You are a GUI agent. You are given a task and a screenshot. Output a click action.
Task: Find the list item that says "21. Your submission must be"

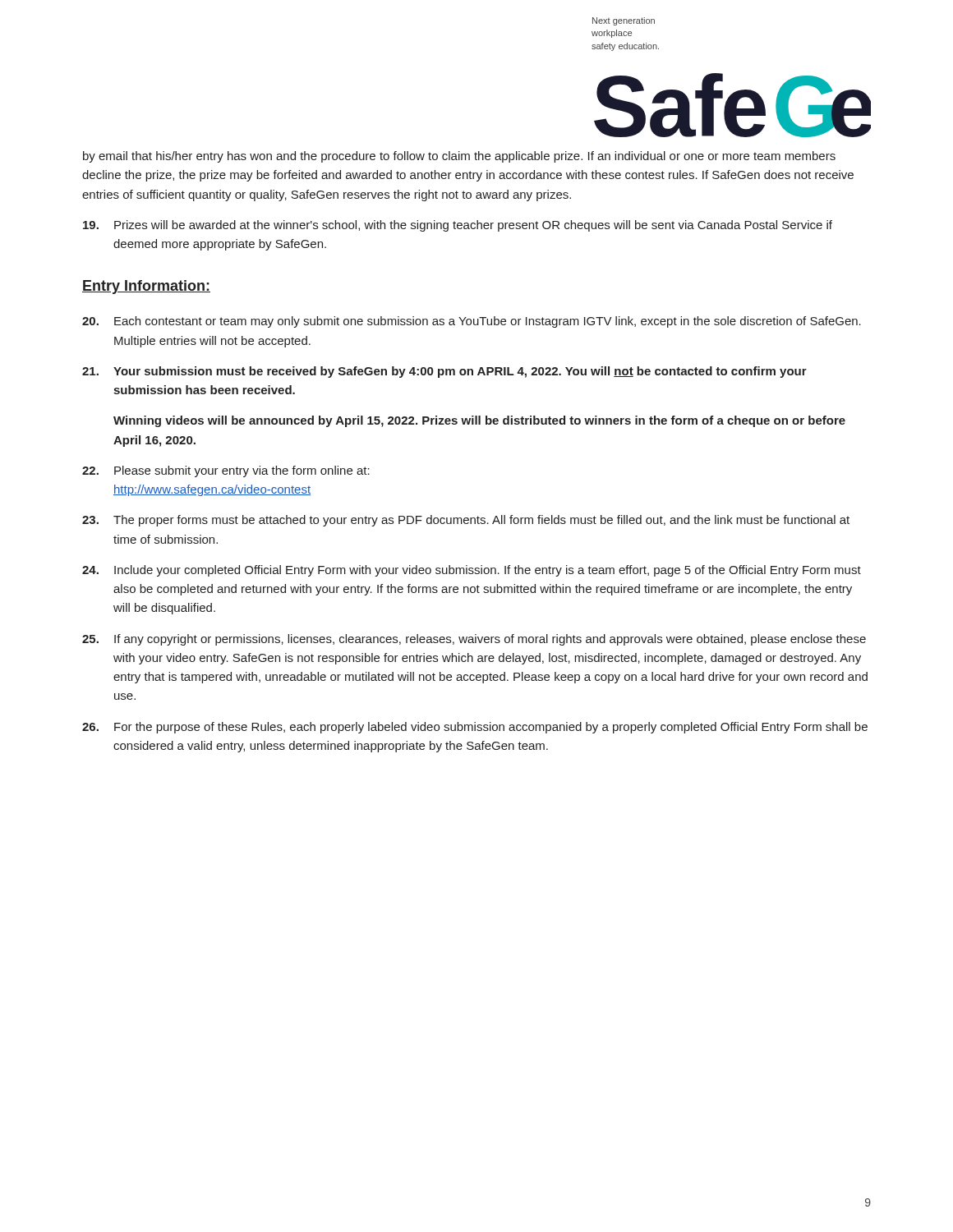(x=476, y=380)
